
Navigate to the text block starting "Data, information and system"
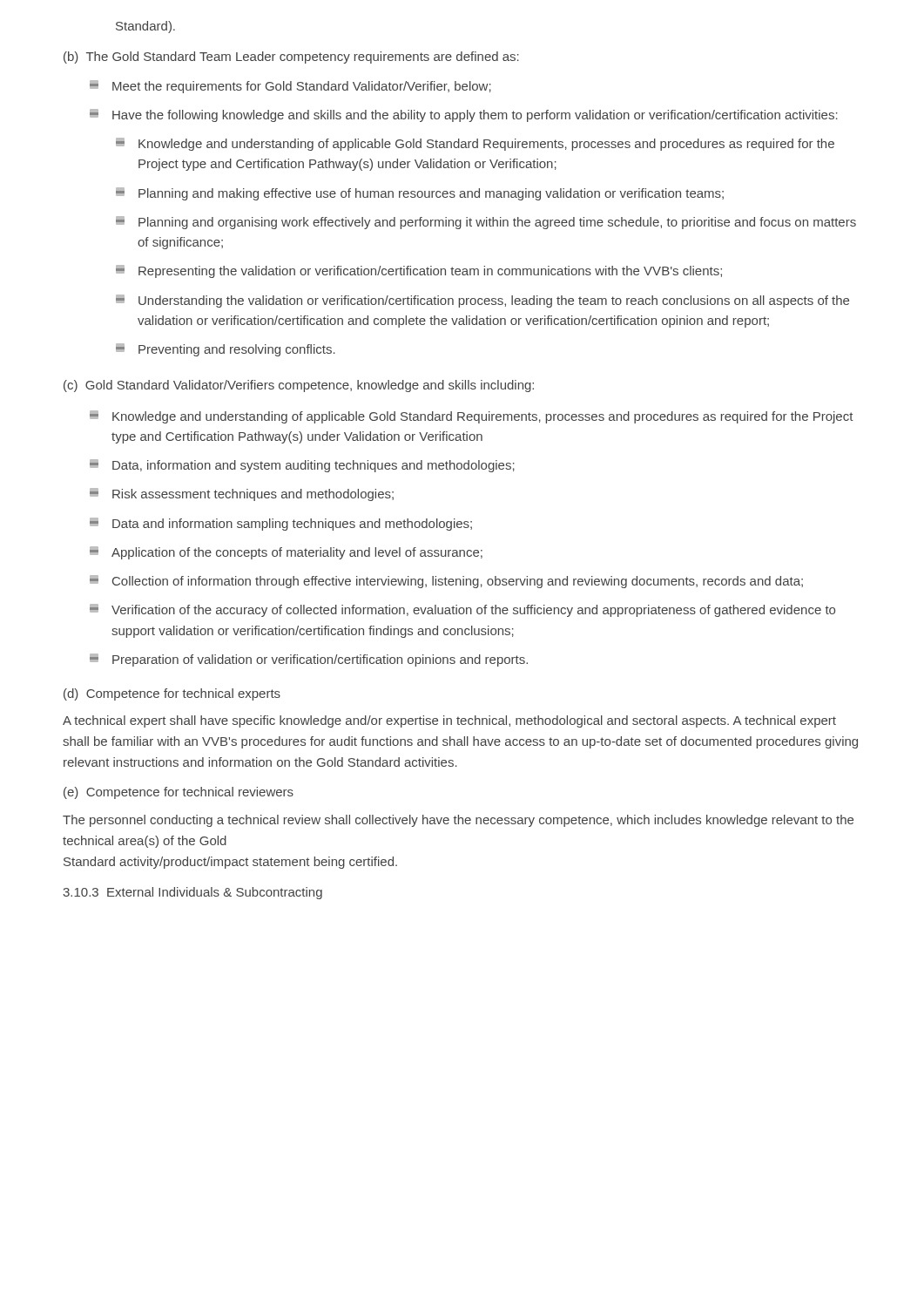click(x=475, y=465)
